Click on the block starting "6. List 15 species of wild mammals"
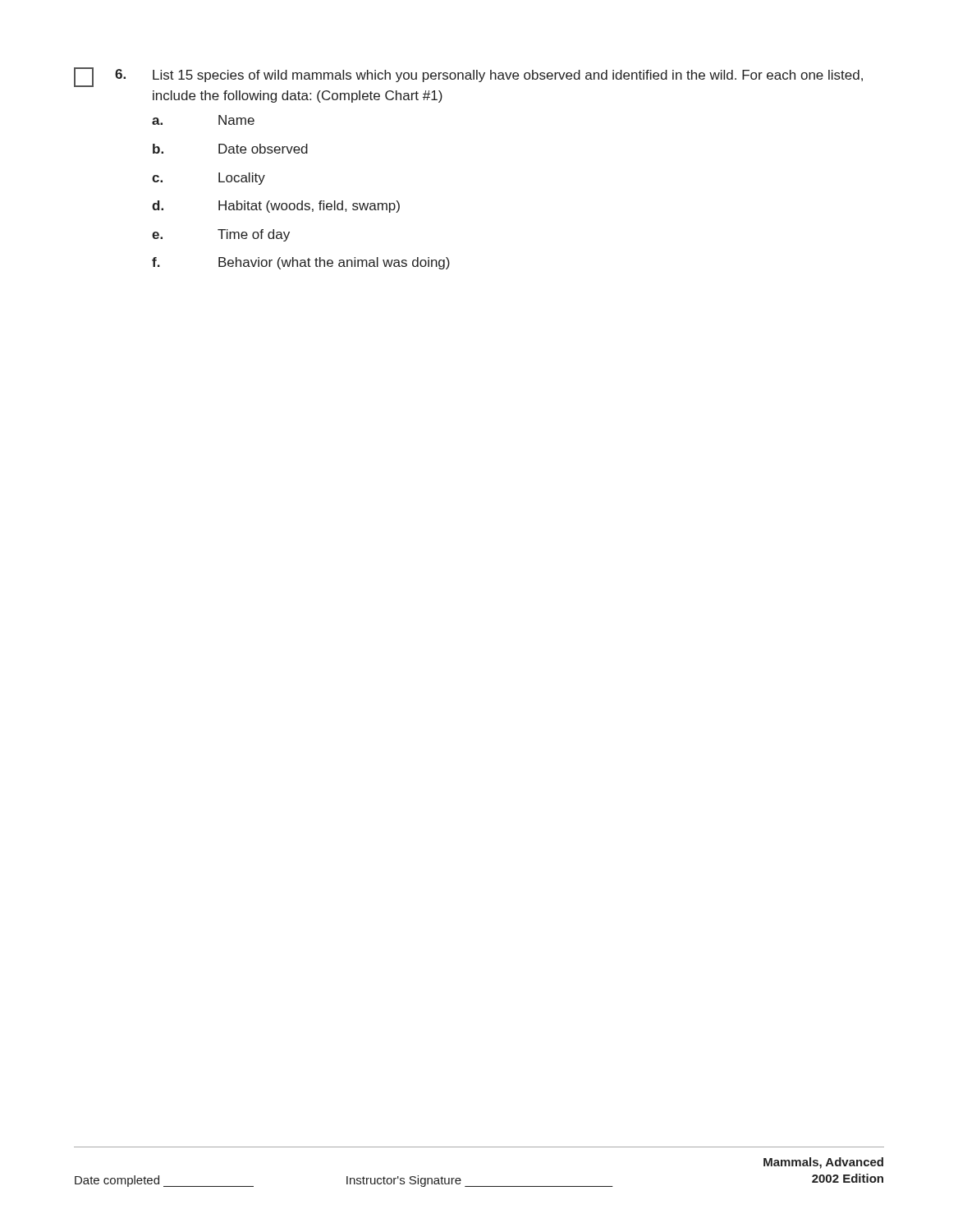 pos(468,77)
